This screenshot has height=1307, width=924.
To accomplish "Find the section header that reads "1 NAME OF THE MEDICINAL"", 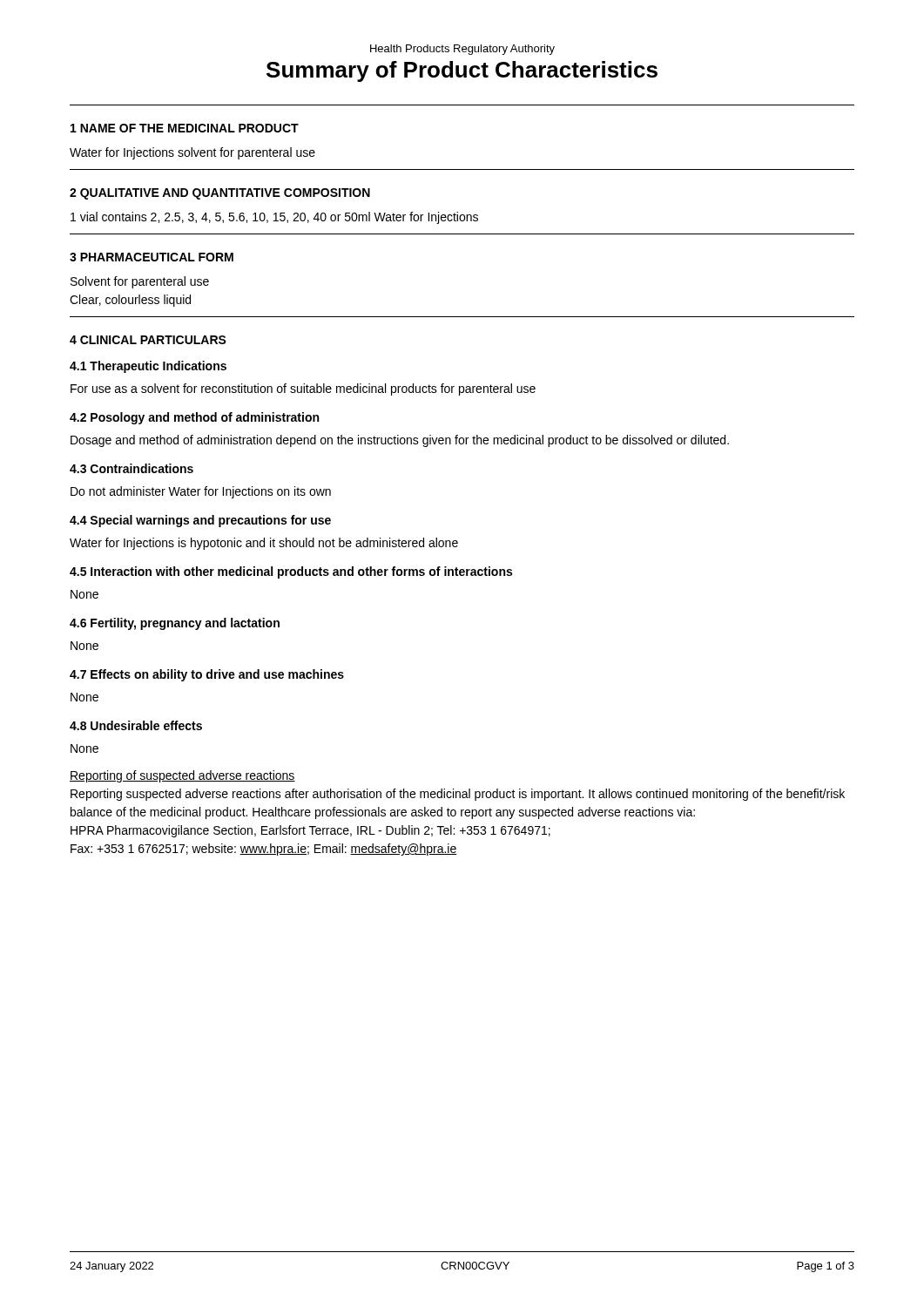I will [184, 128].
